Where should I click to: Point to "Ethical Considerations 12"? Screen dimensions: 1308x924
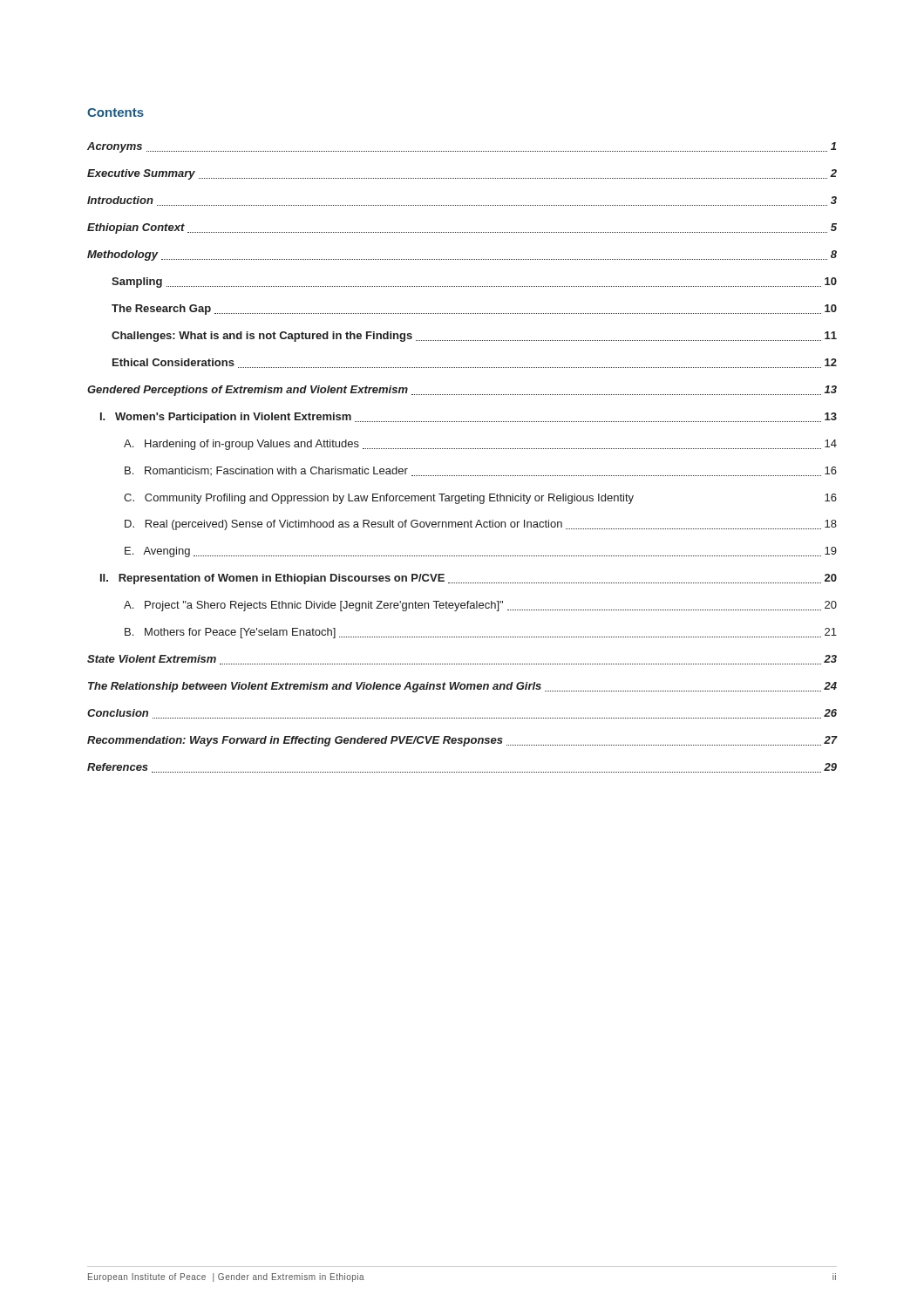click(462, 363)
